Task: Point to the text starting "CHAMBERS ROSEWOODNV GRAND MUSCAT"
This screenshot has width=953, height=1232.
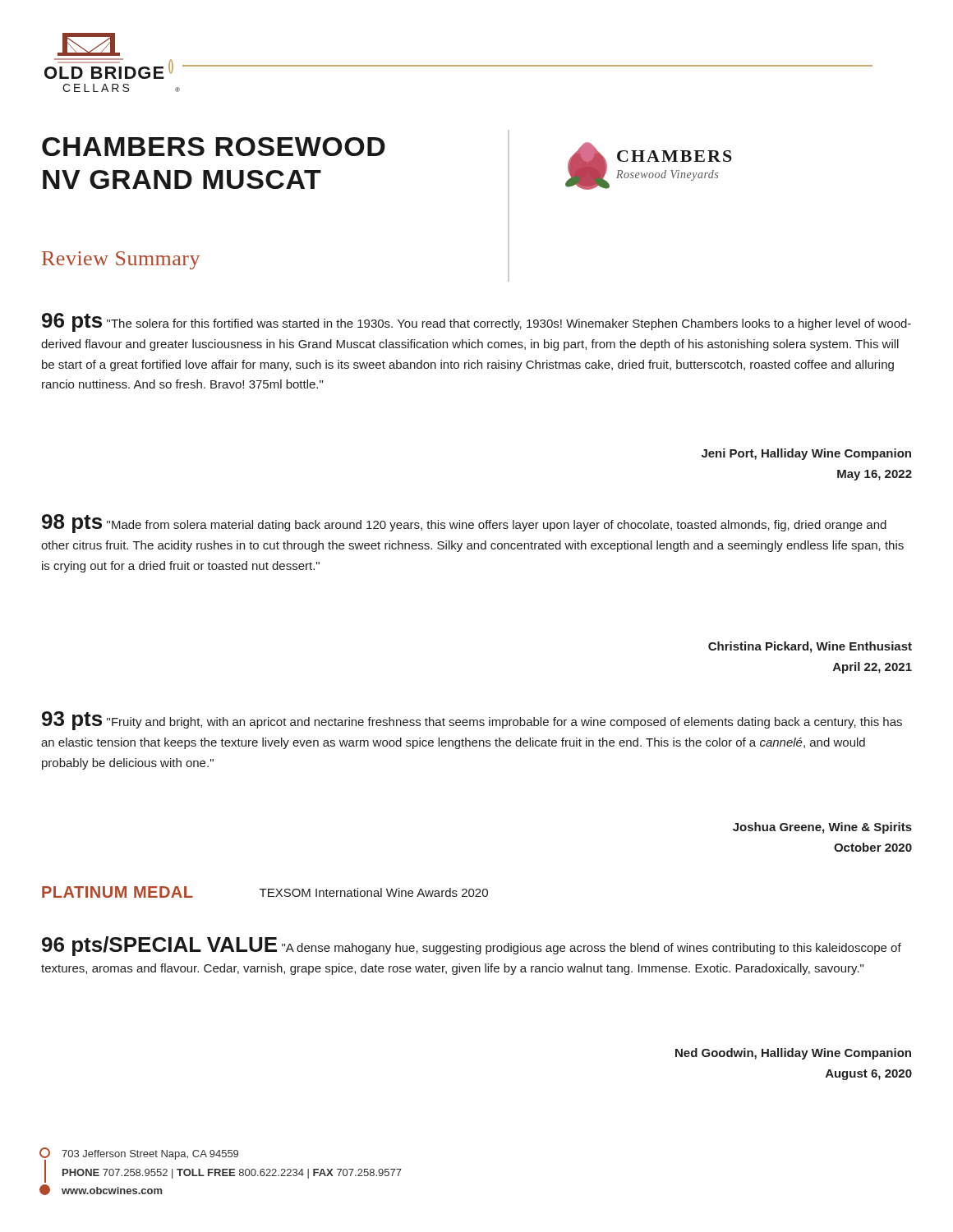Action: click(263, 163)
